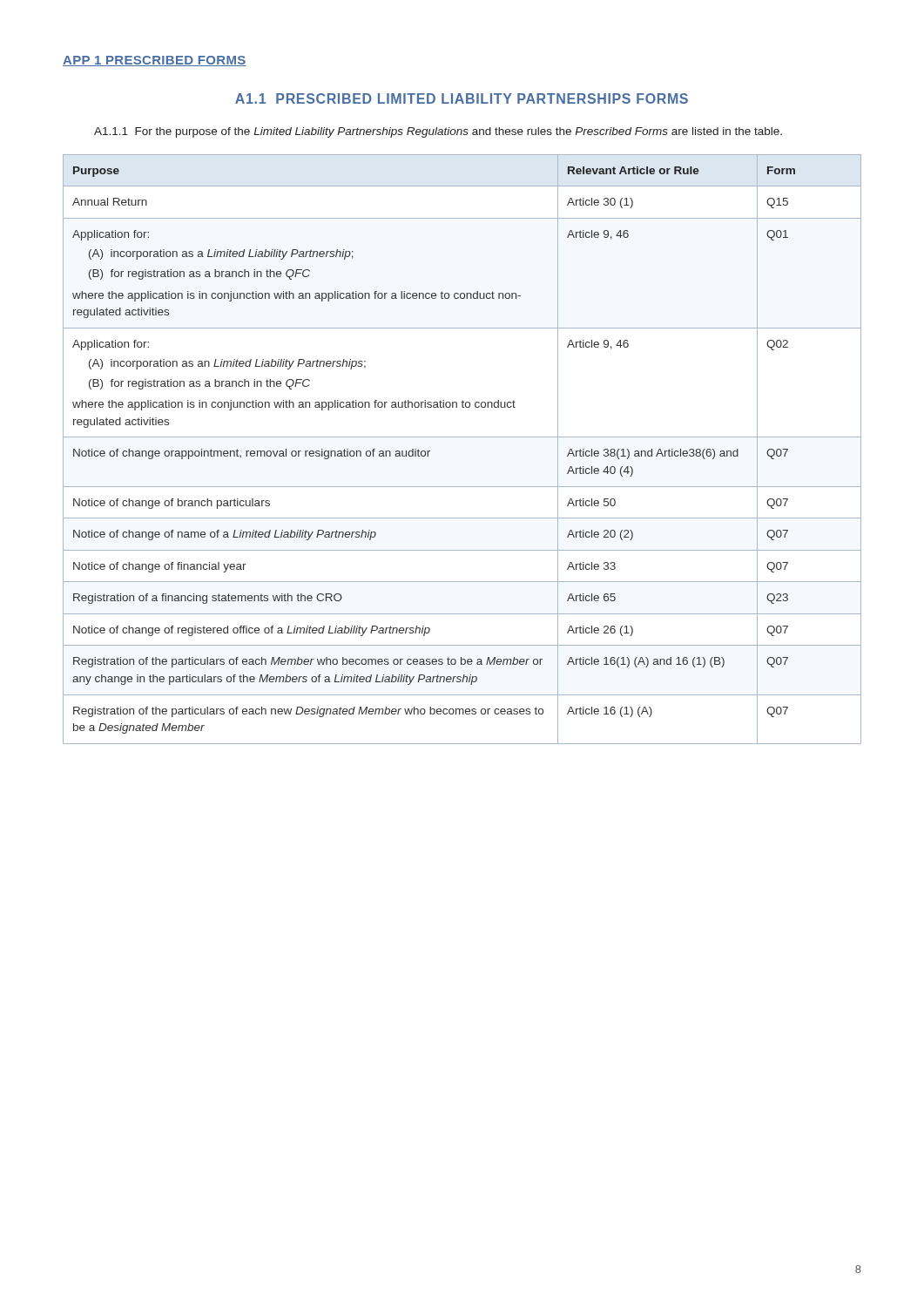The width and height of the screenshot is (924, 1307).
Task: Where is the passage that starts "A1.1.1 For the purpose"?
Action: (x=438, y=131)
